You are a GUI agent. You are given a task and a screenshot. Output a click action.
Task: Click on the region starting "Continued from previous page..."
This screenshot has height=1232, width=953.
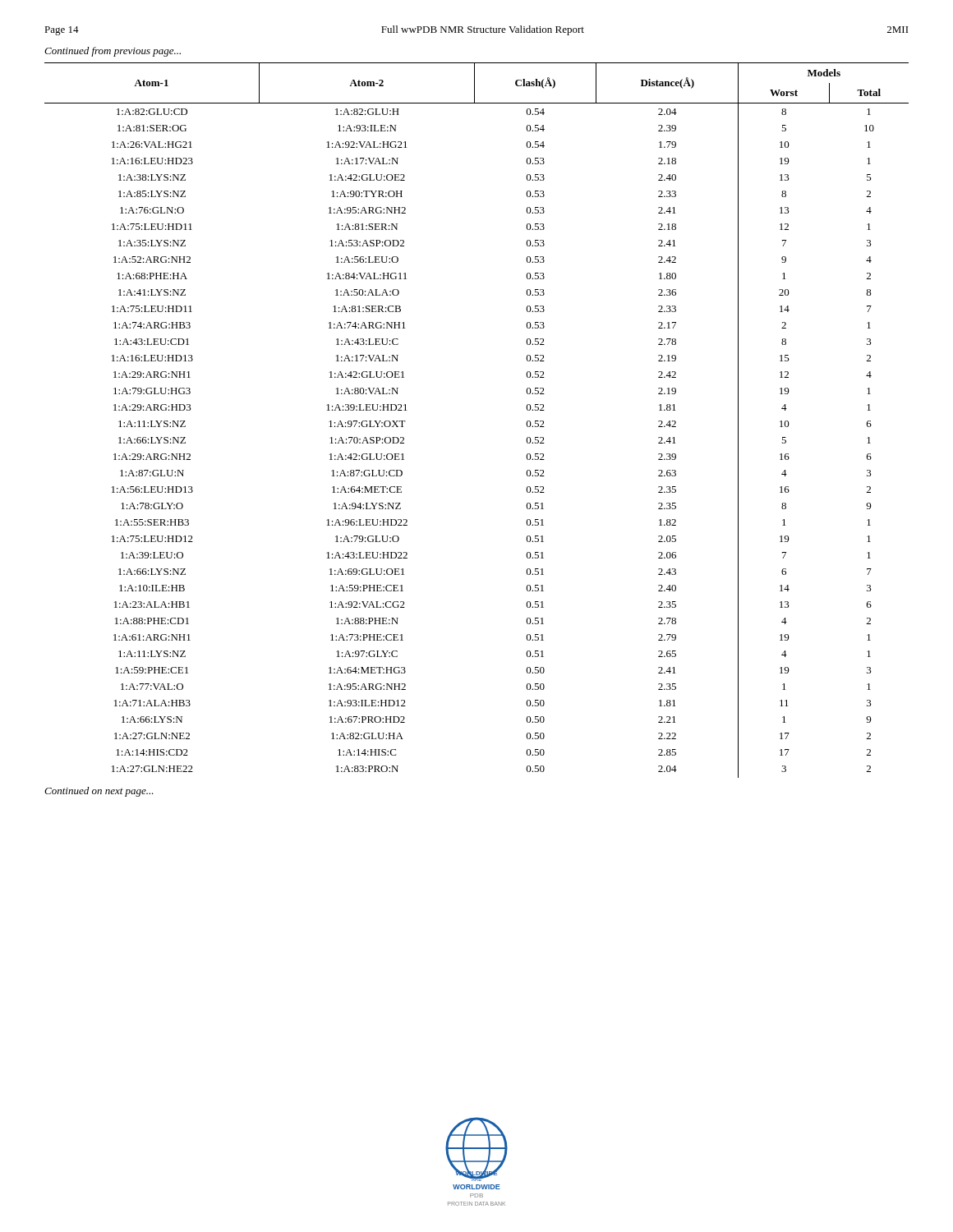tap(113, 51)
